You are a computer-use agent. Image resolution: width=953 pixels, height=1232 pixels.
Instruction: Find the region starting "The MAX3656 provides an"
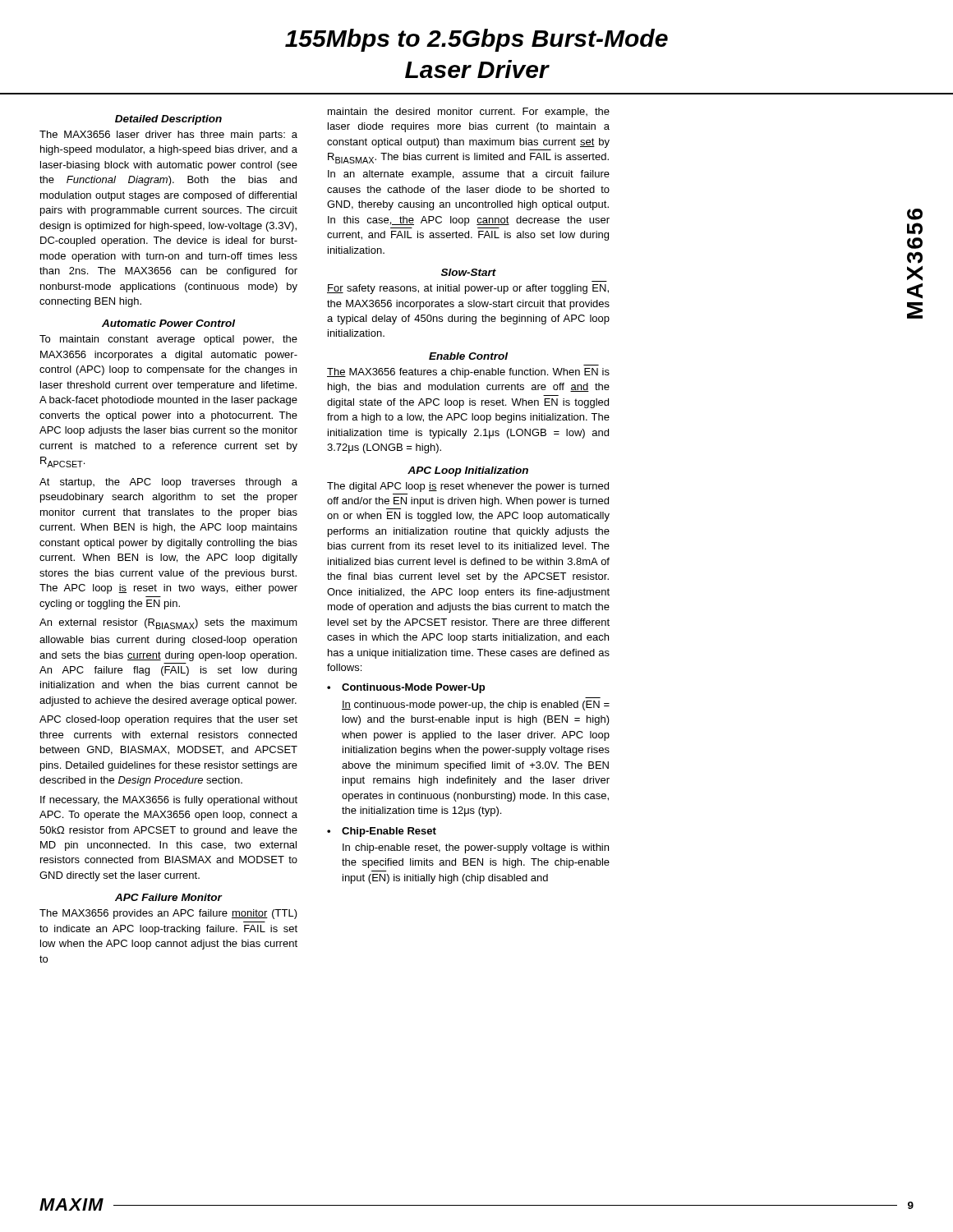point(168,936)
